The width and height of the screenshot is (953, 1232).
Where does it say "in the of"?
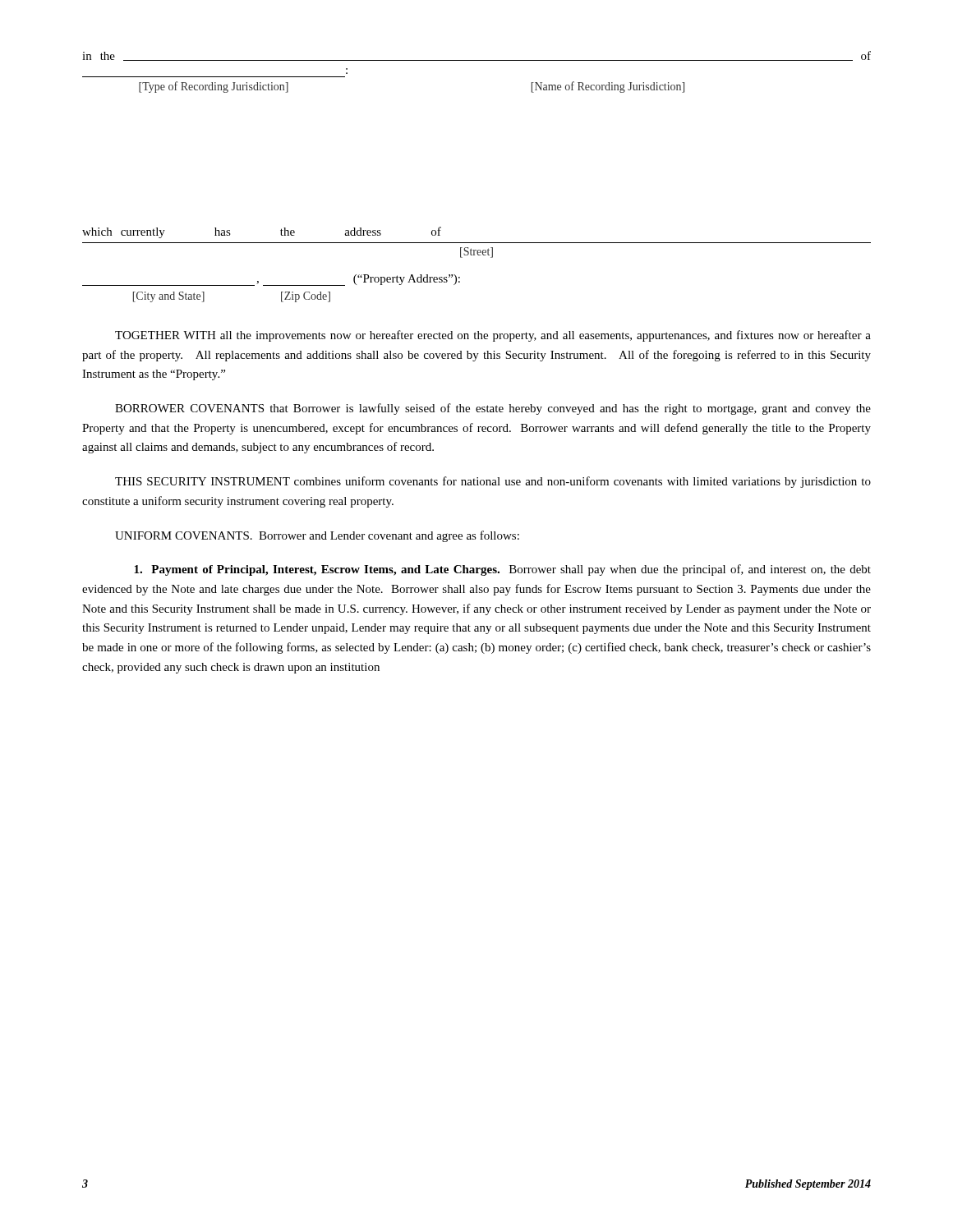476,56
